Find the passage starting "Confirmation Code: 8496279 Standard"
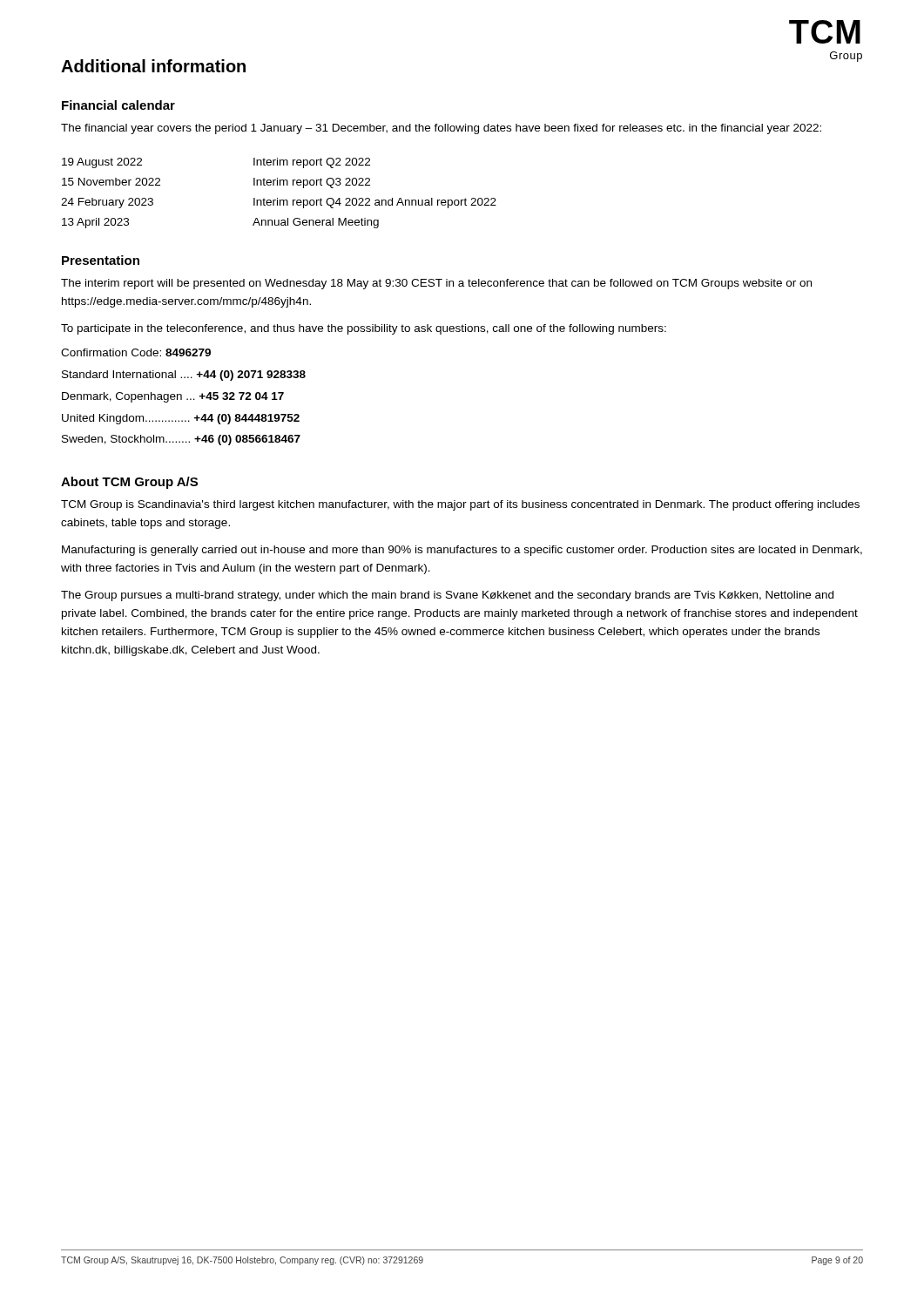The height and width of the screenshot is (1307, 924). tap(136, 352)
